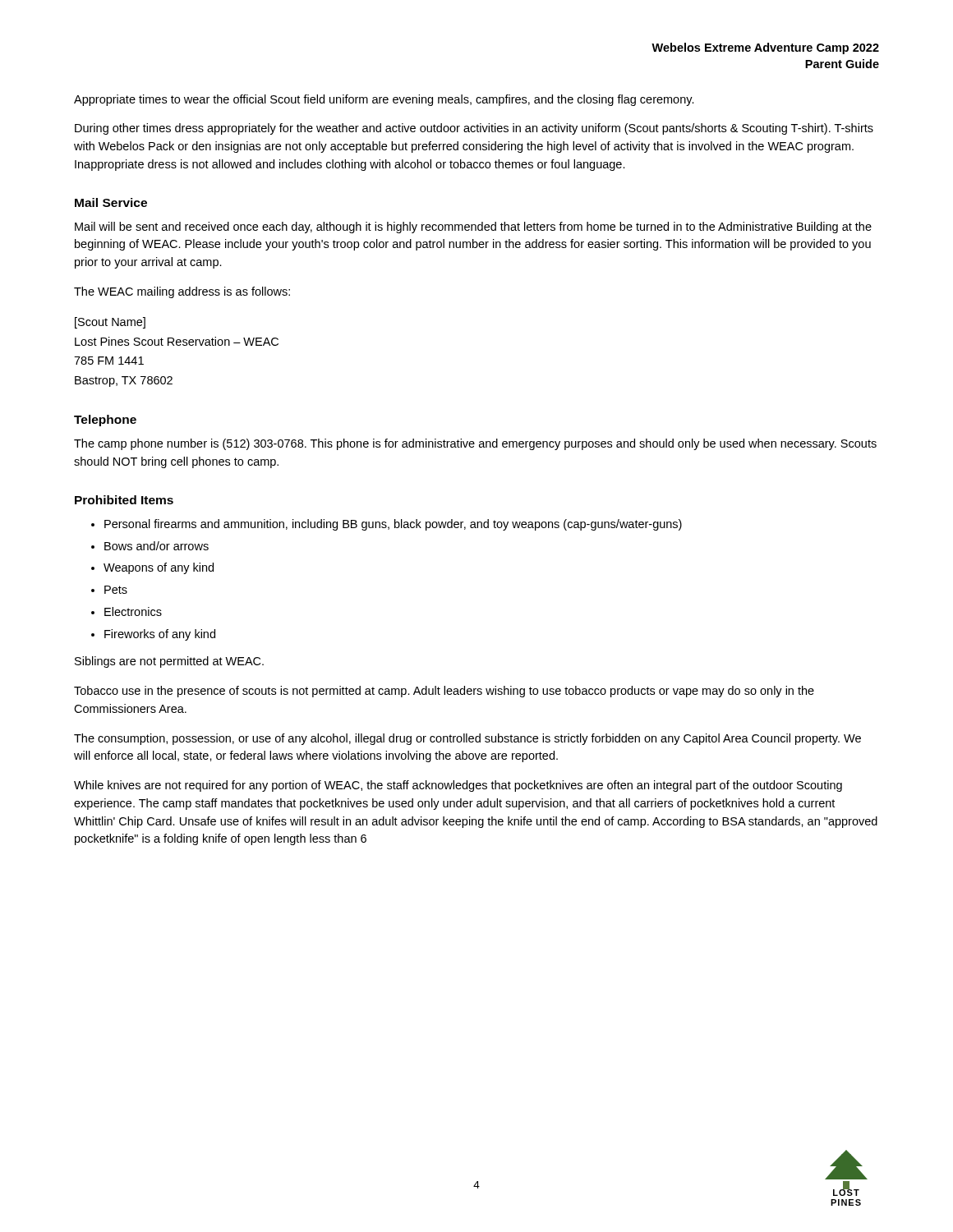This screenshot has width=953, height=1232.
Task: Point to the text block starting "Personal firearms and ammunition,"
Action: pyautogui.click(x=393, y=524)
